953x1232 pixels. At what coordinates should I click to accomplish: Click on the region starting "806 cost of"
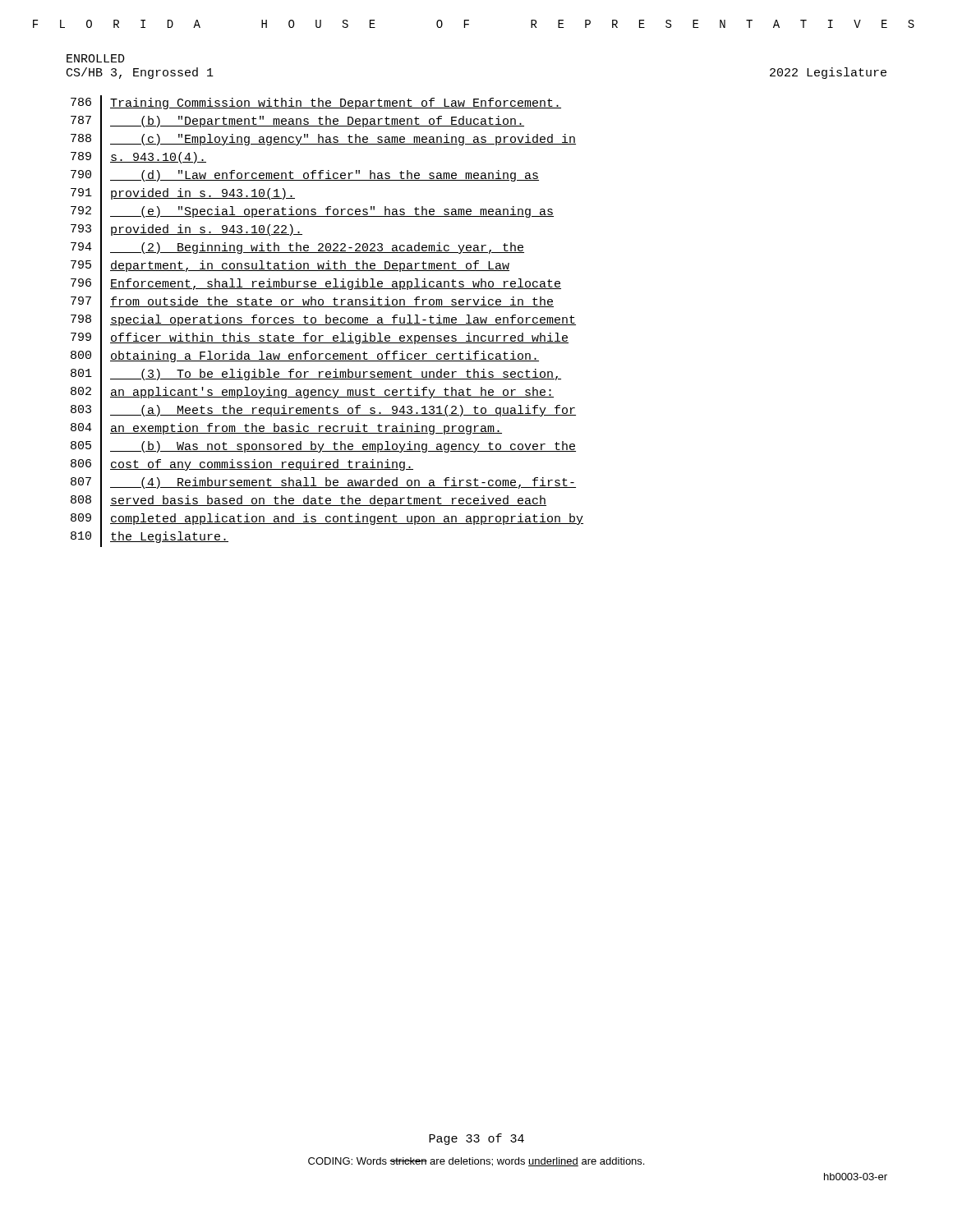[242, 466]
